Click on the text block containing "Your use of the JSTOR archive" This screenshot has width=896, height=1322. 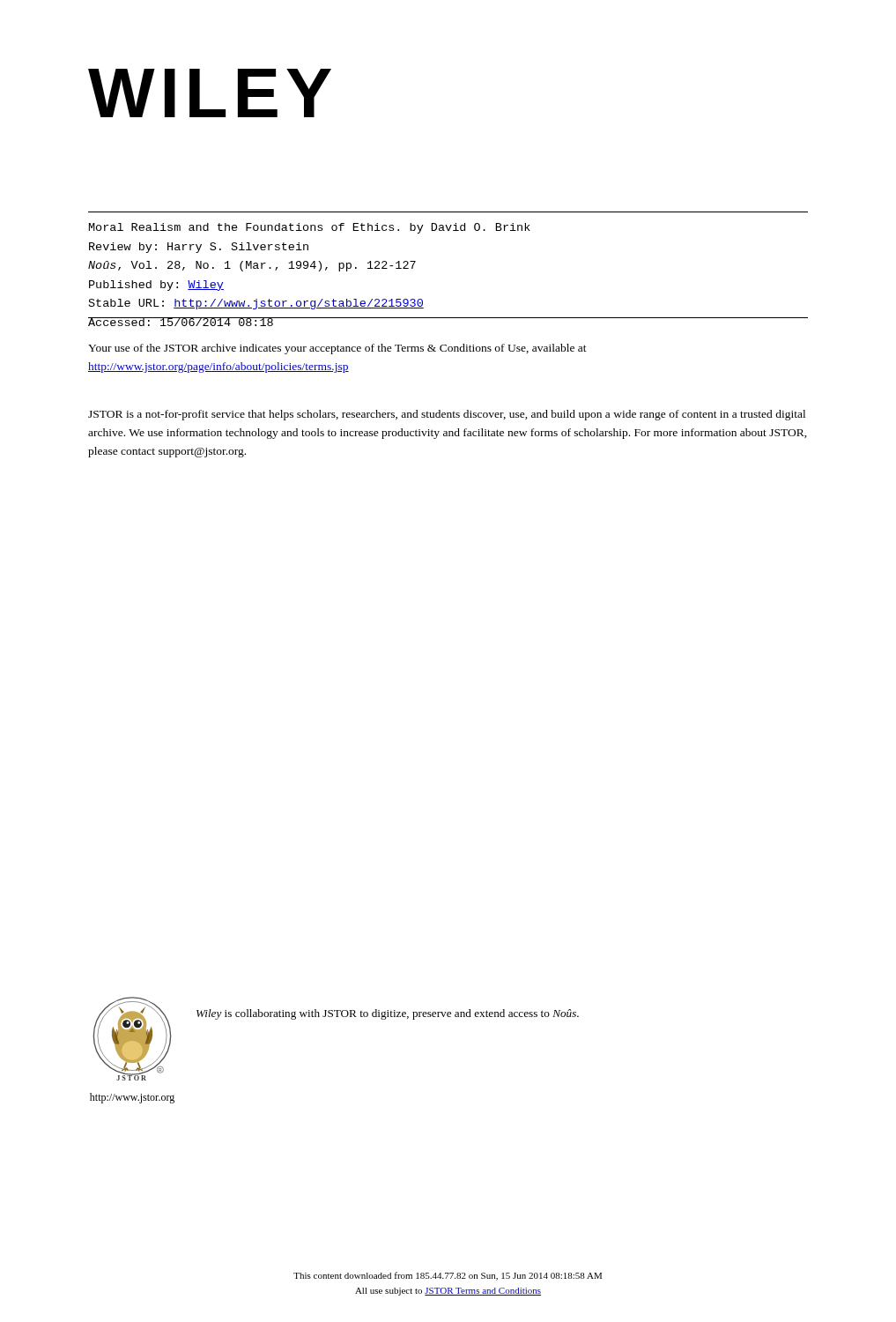(x=337, y=357)
